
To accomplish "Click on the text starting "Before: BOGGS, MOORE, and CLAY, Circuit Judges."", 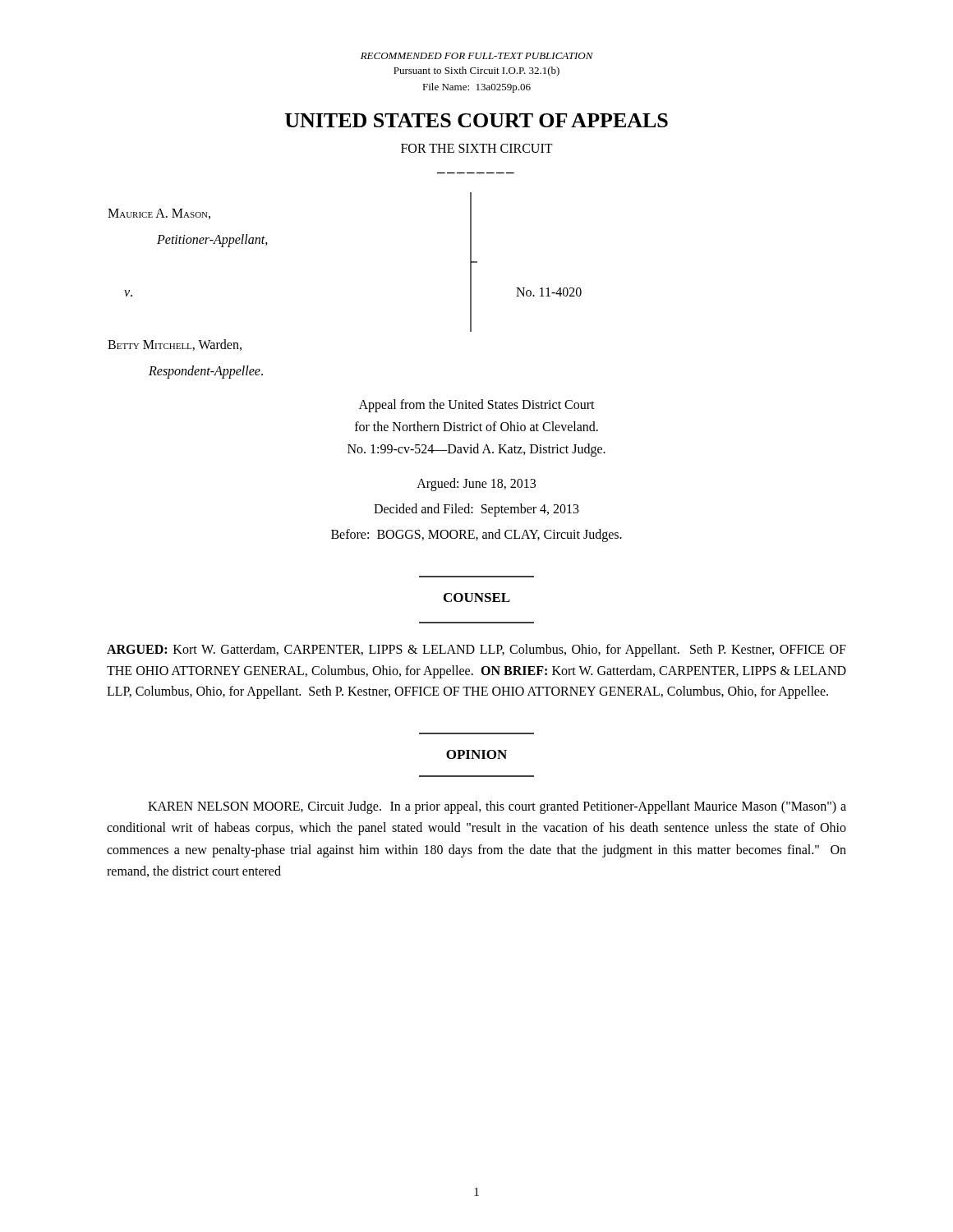I will (476, 534).
